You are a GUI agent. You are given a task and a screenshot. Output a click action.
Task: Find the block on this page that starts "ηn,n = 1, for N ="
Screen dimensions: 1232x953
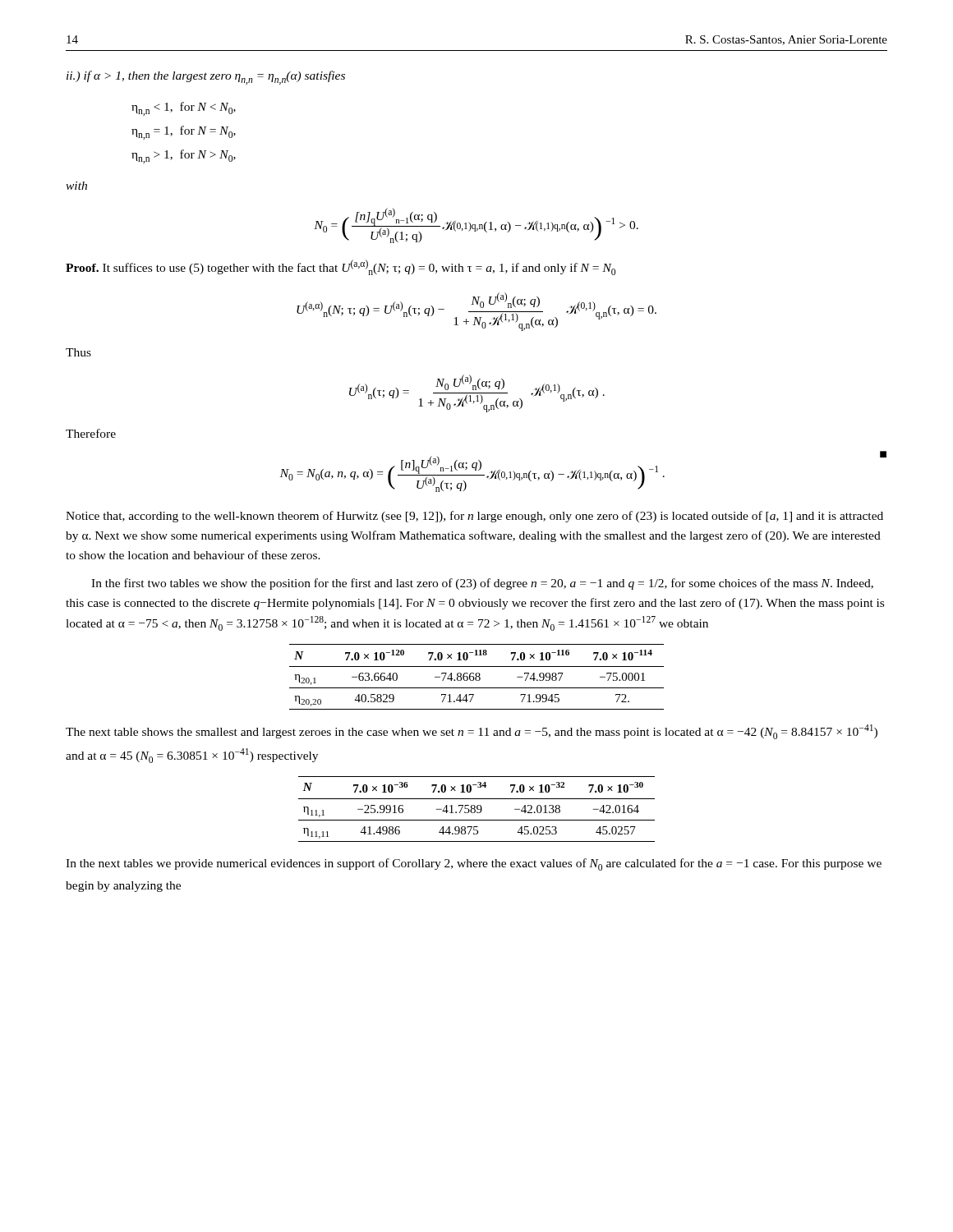[184, 132]
